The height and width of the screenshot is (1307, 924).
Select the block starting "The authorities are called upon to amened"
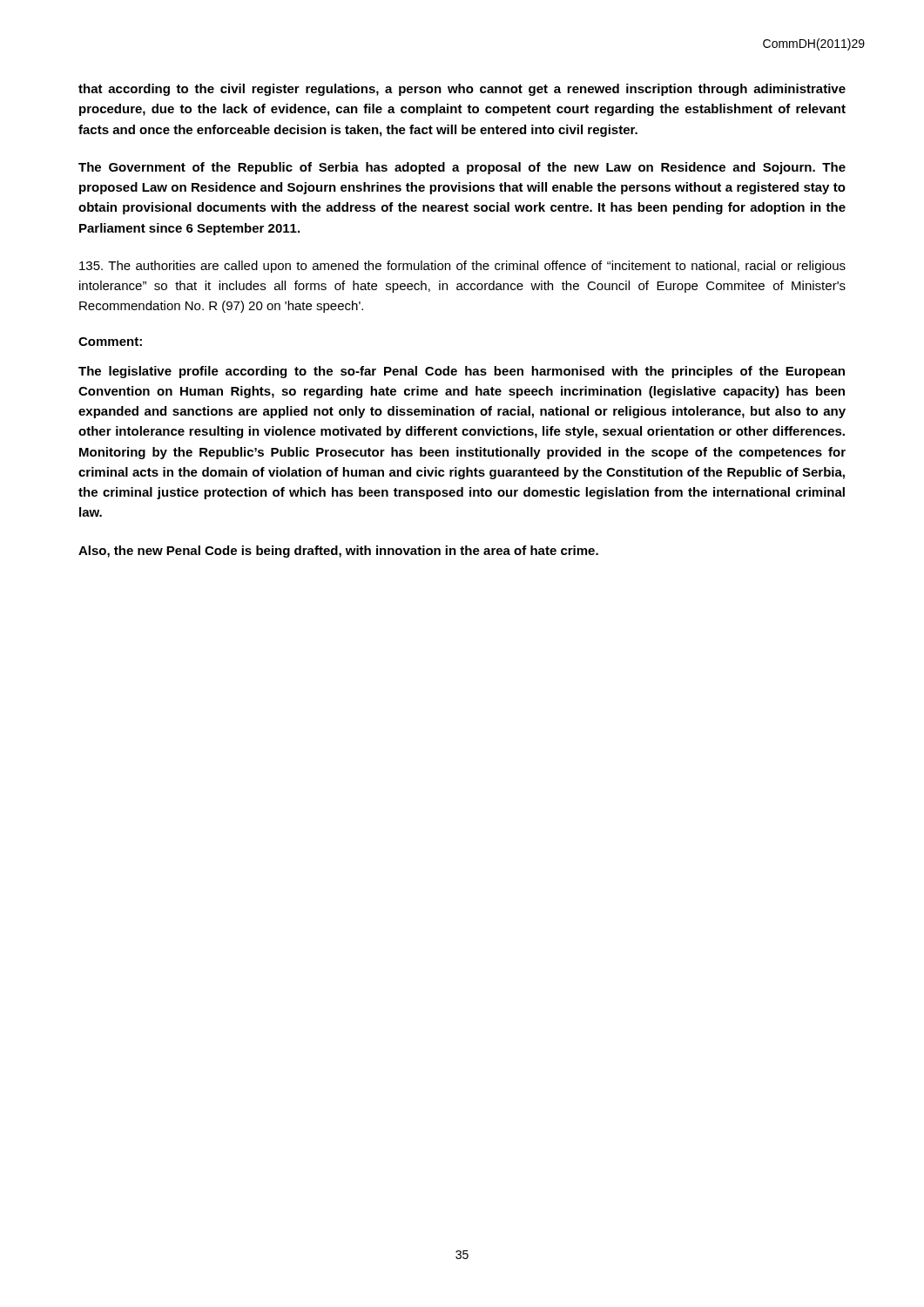tap(462, 285)
